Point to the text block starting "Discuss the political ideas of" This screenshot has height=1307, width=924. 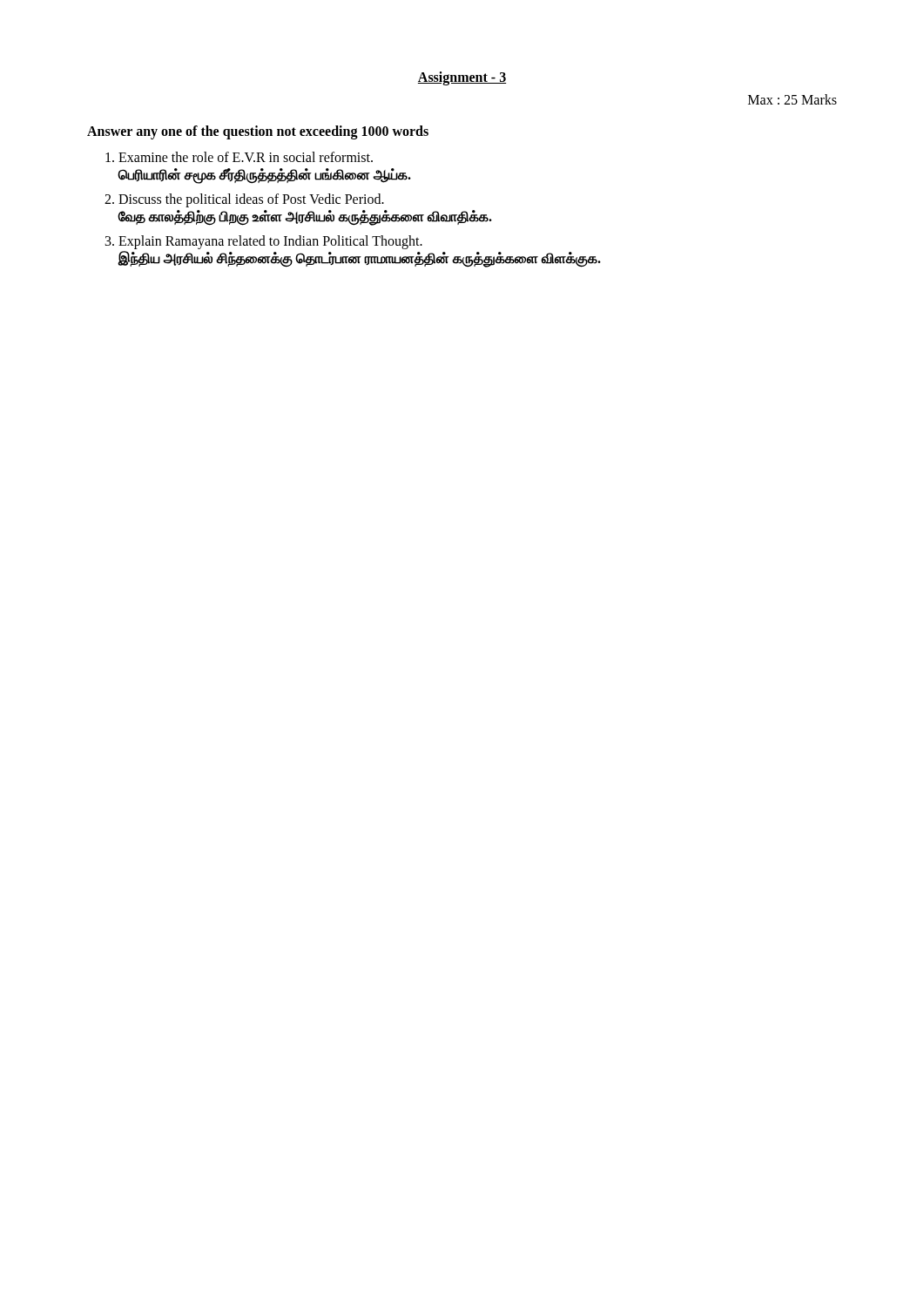[x=478, y=208]
